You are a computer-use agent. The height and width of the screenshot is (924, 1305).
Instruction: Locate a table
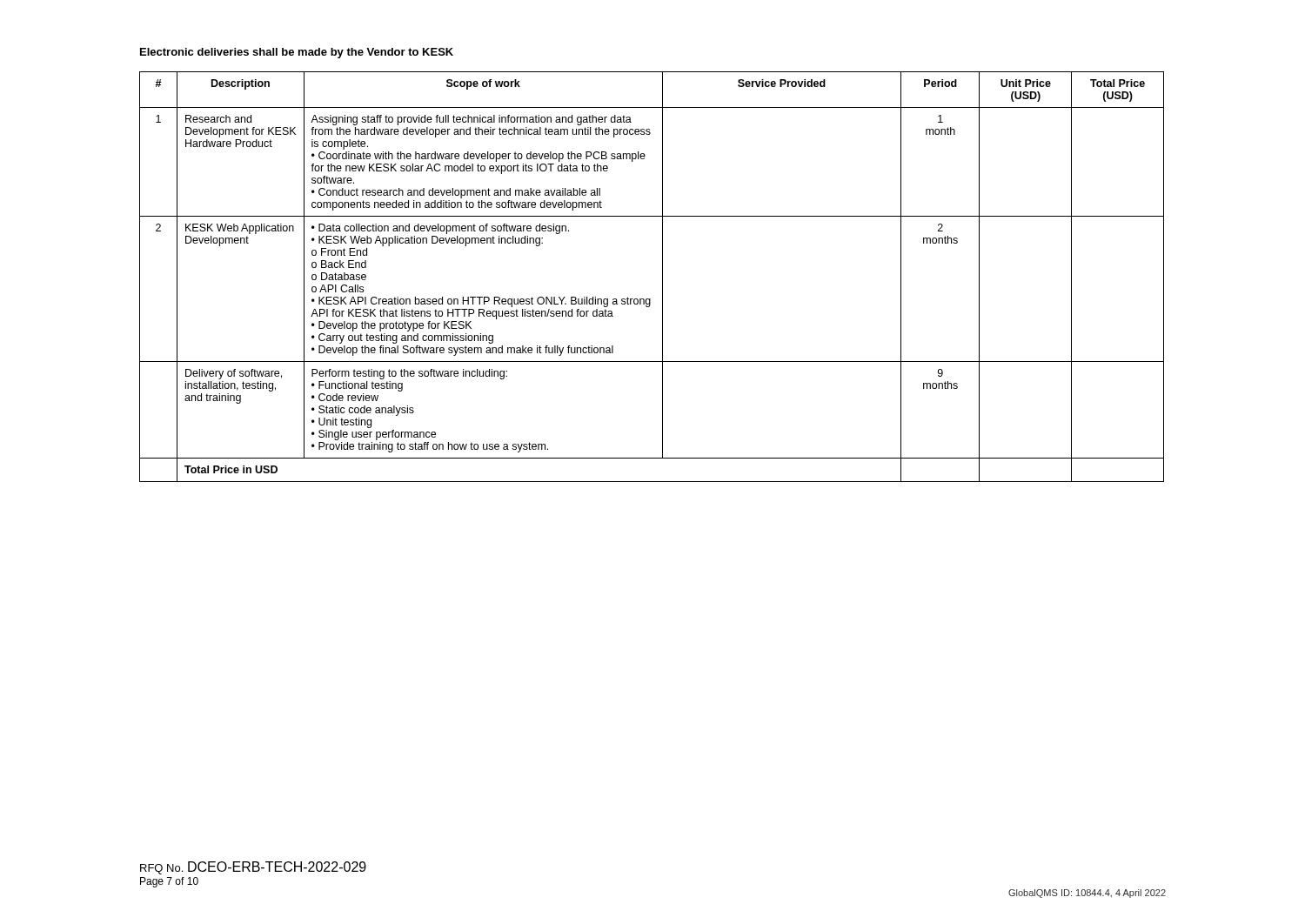coord(652,277)
